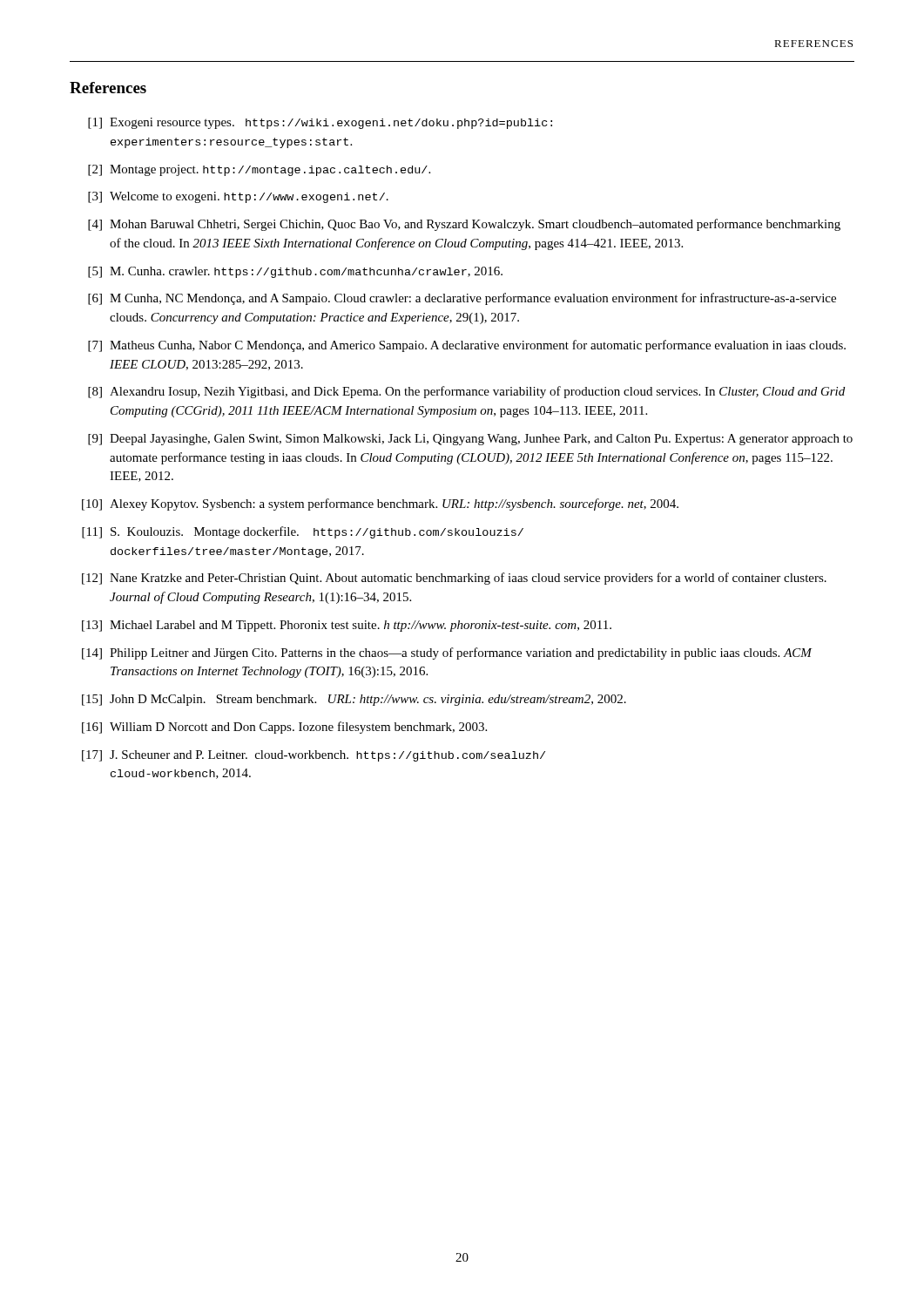Screen dimensions: 1307x924
Task: Select the text starting "[12] Nane Kratzke and Peter-Christian Quint."
Action: (462, 588)
